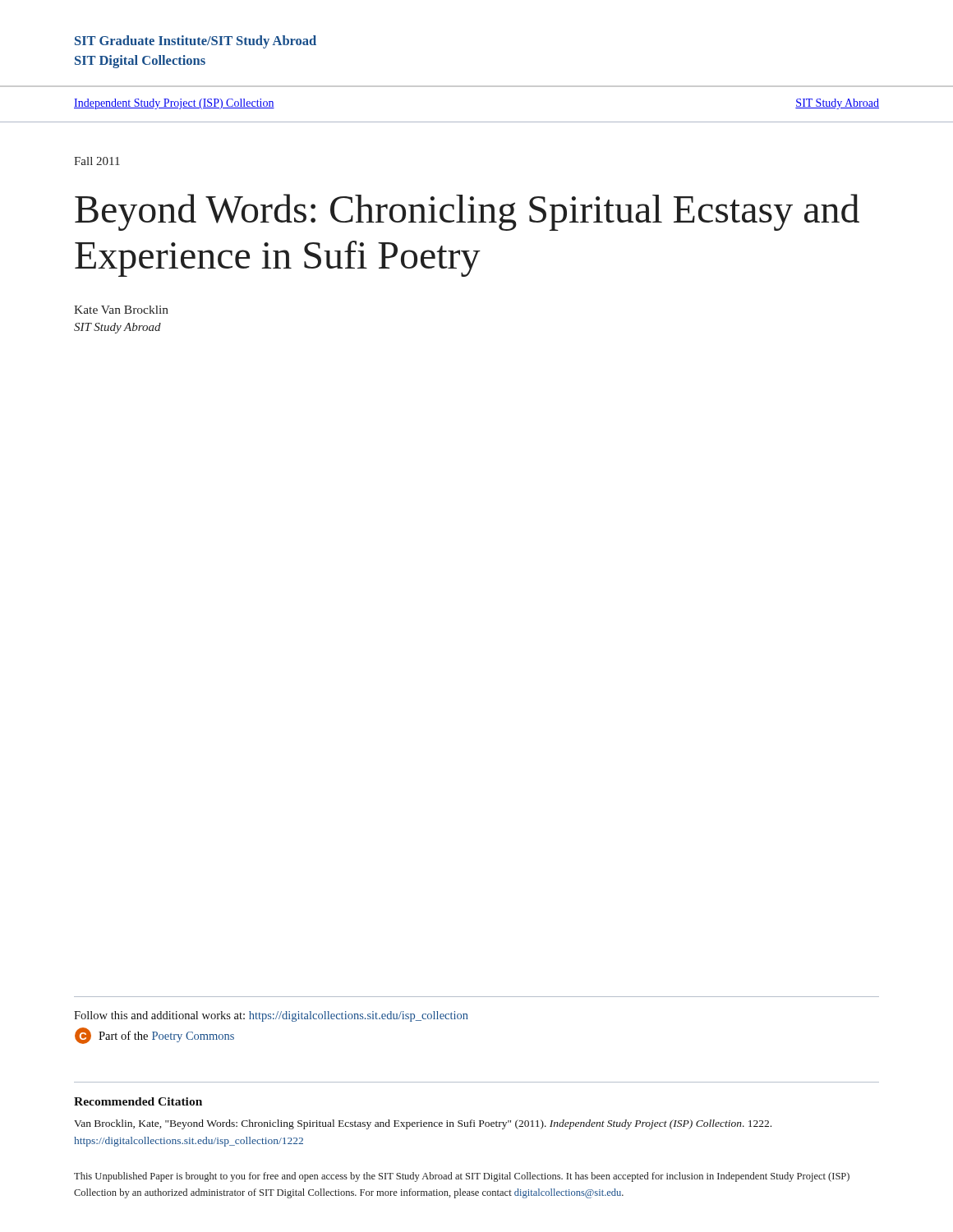Find the text block starting "Independent Study Project (ISP) Collection"
The height and width of the screenshot is (1232, 953).
click(x=174, y=103)
